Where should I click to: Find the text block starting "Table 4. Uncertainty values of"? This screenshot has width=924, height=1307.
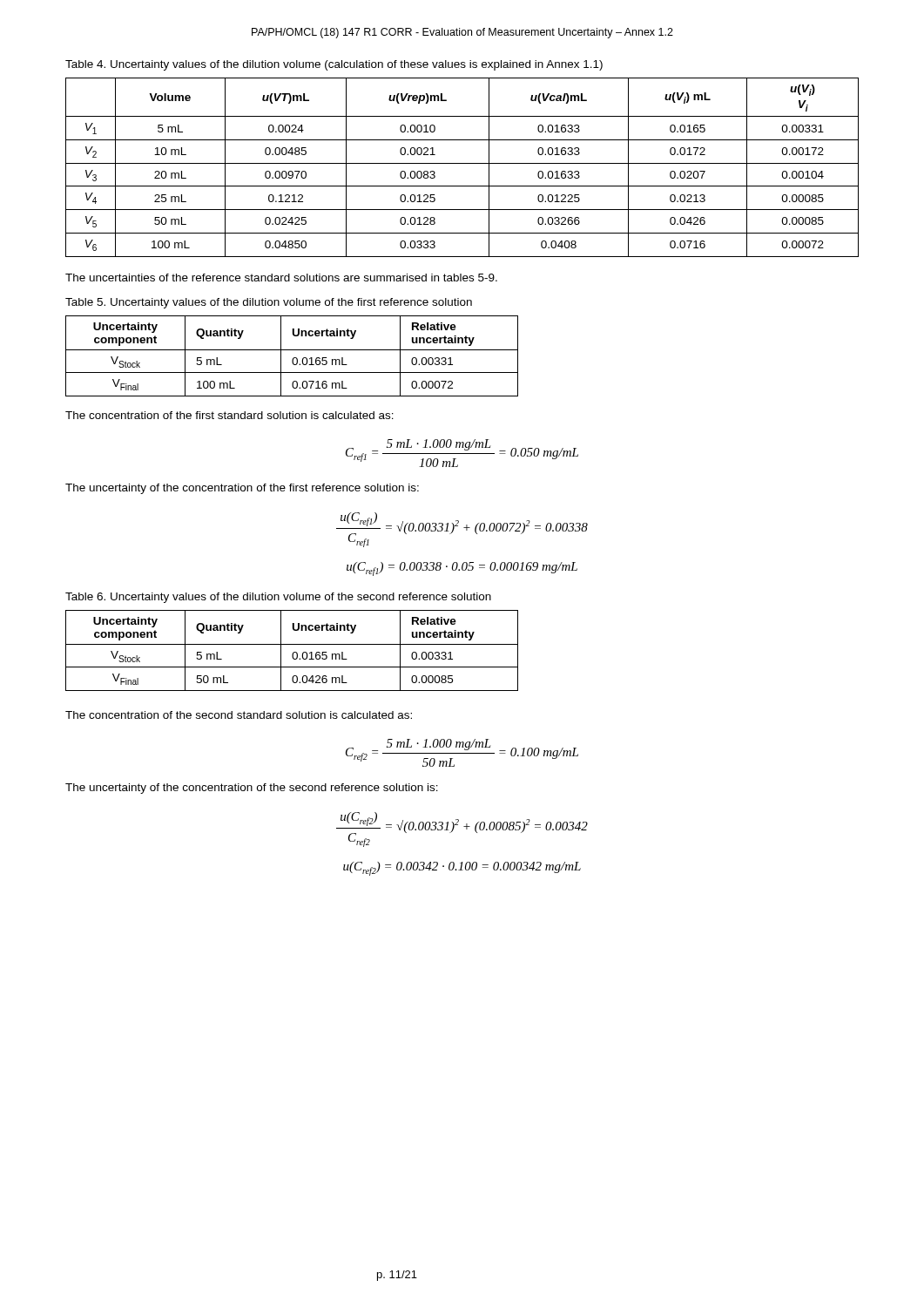click(x=334, y=64)
